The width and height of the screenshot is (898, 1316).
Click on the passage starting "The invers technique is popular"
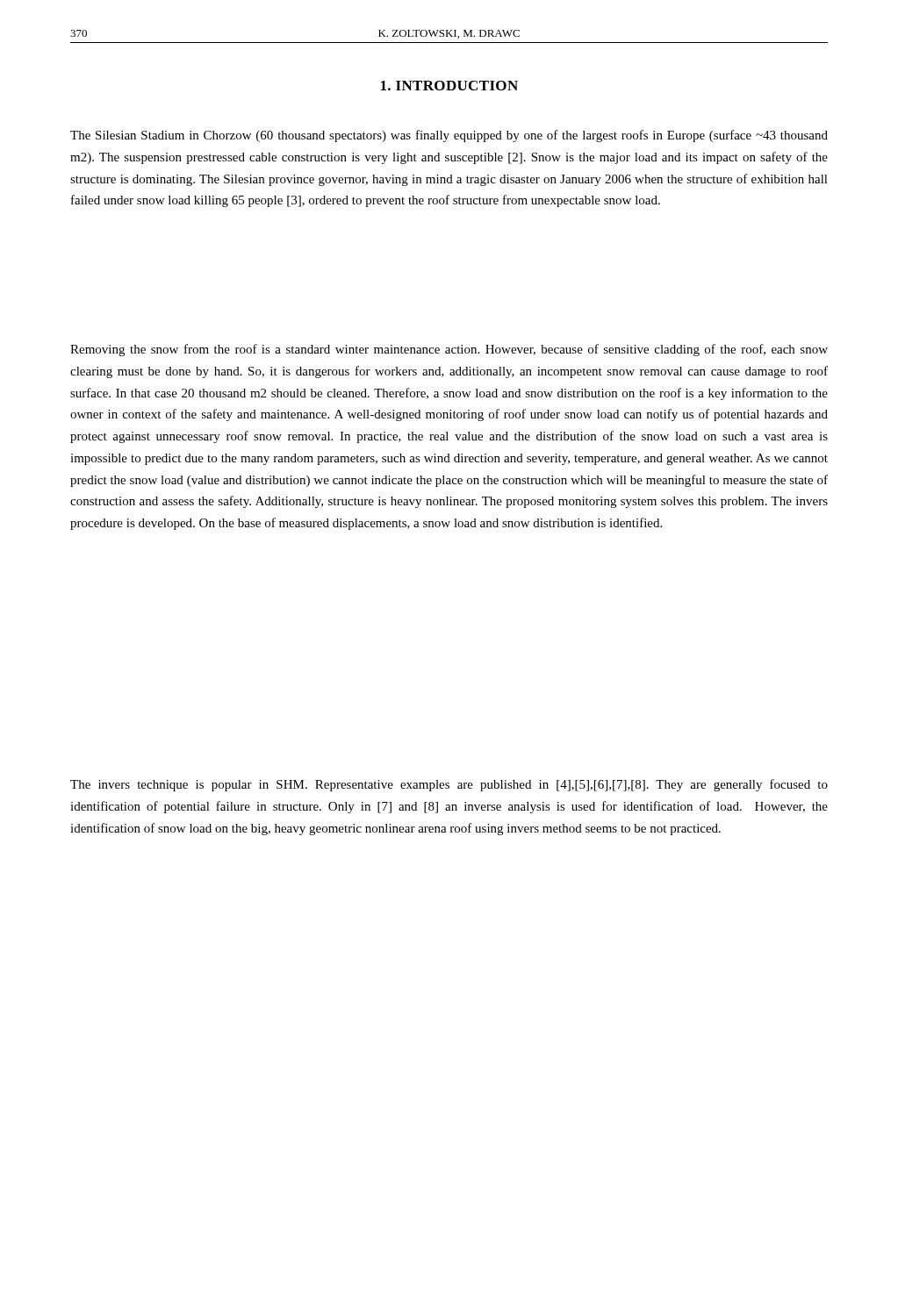[449, 806]
